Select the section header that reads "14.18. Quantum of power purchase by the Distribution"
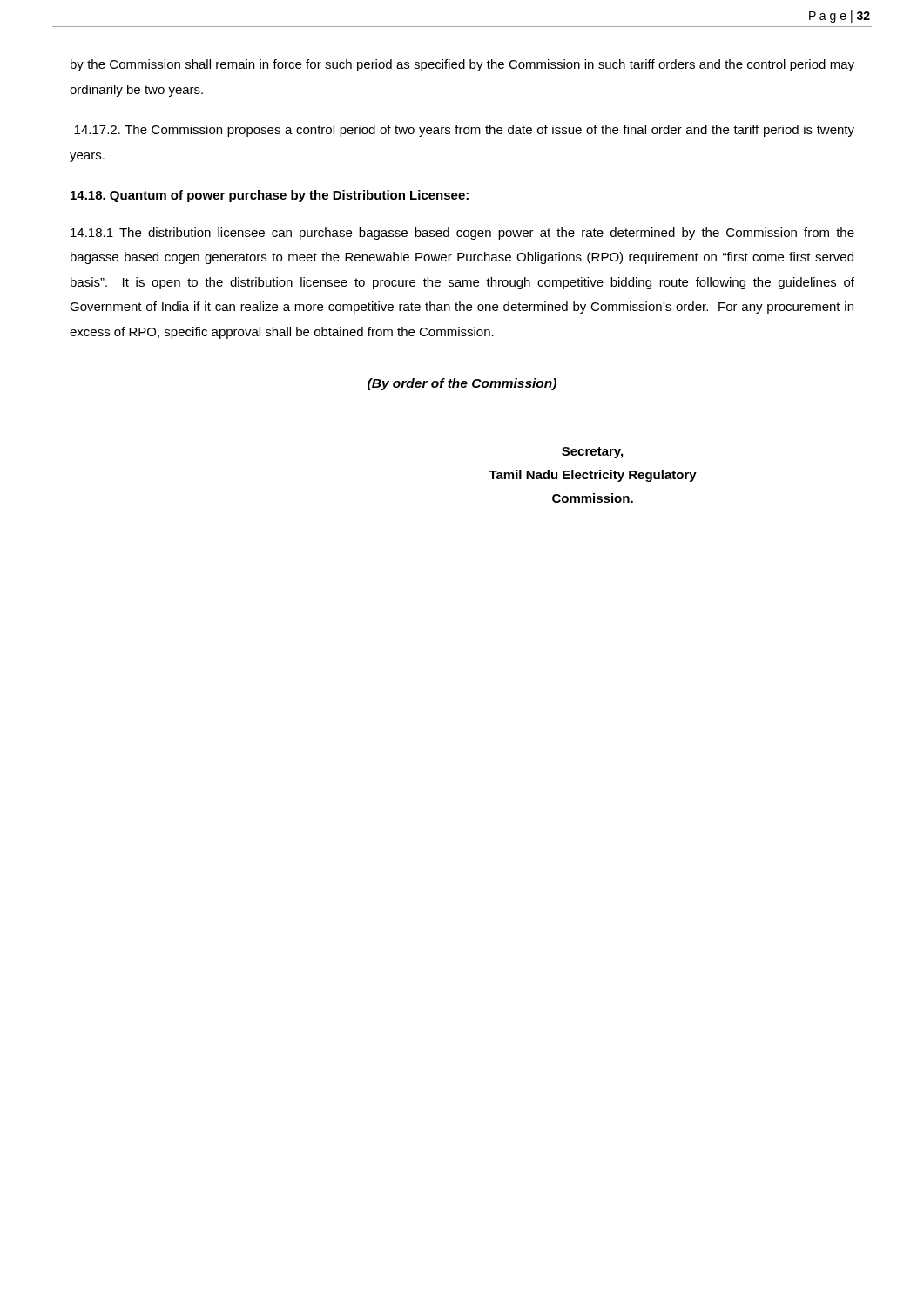924x1307 pixels. (270, 195)
